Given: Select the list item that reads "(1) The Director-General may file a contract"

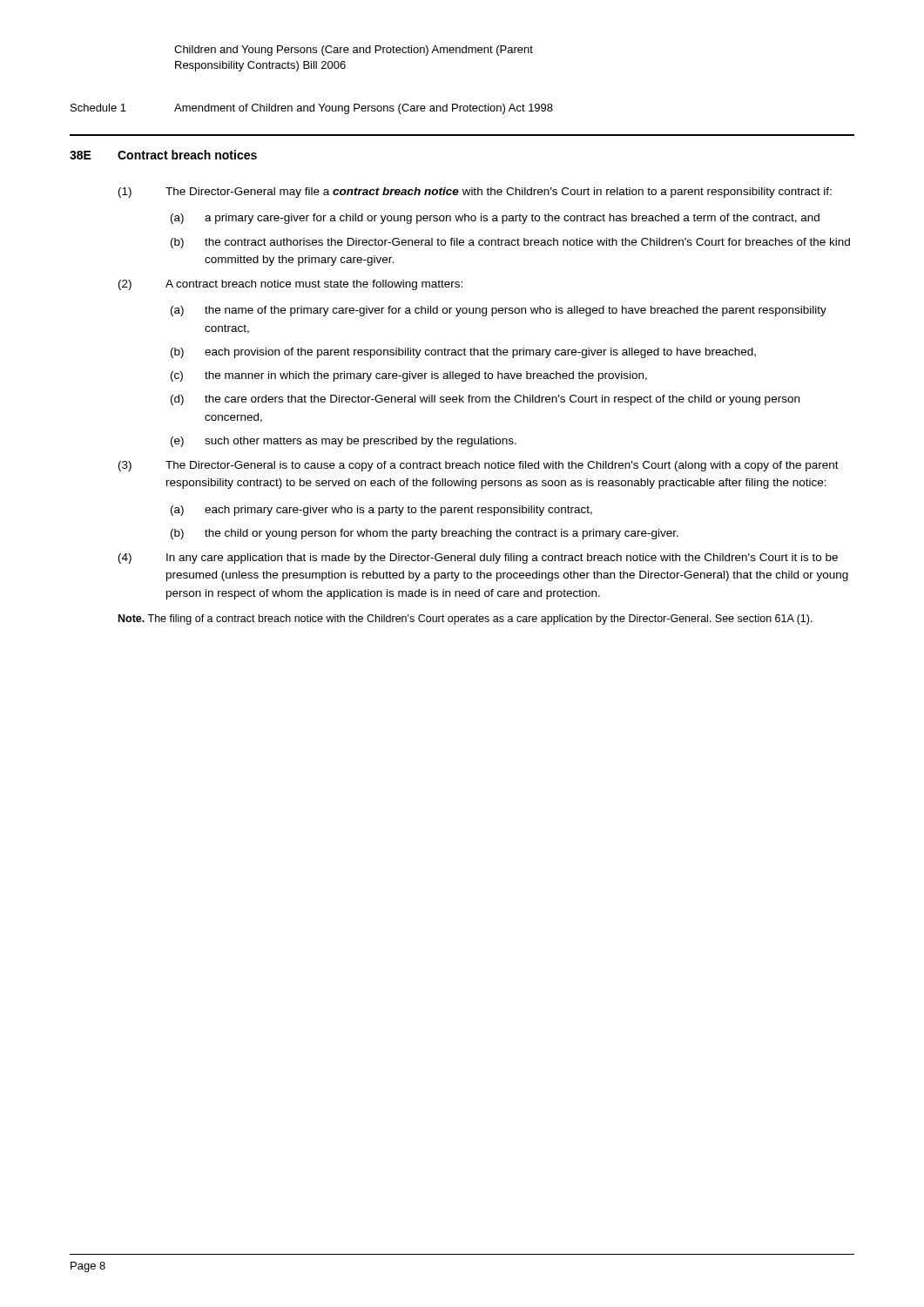Looking at the screenshot, I should point(462,192).
